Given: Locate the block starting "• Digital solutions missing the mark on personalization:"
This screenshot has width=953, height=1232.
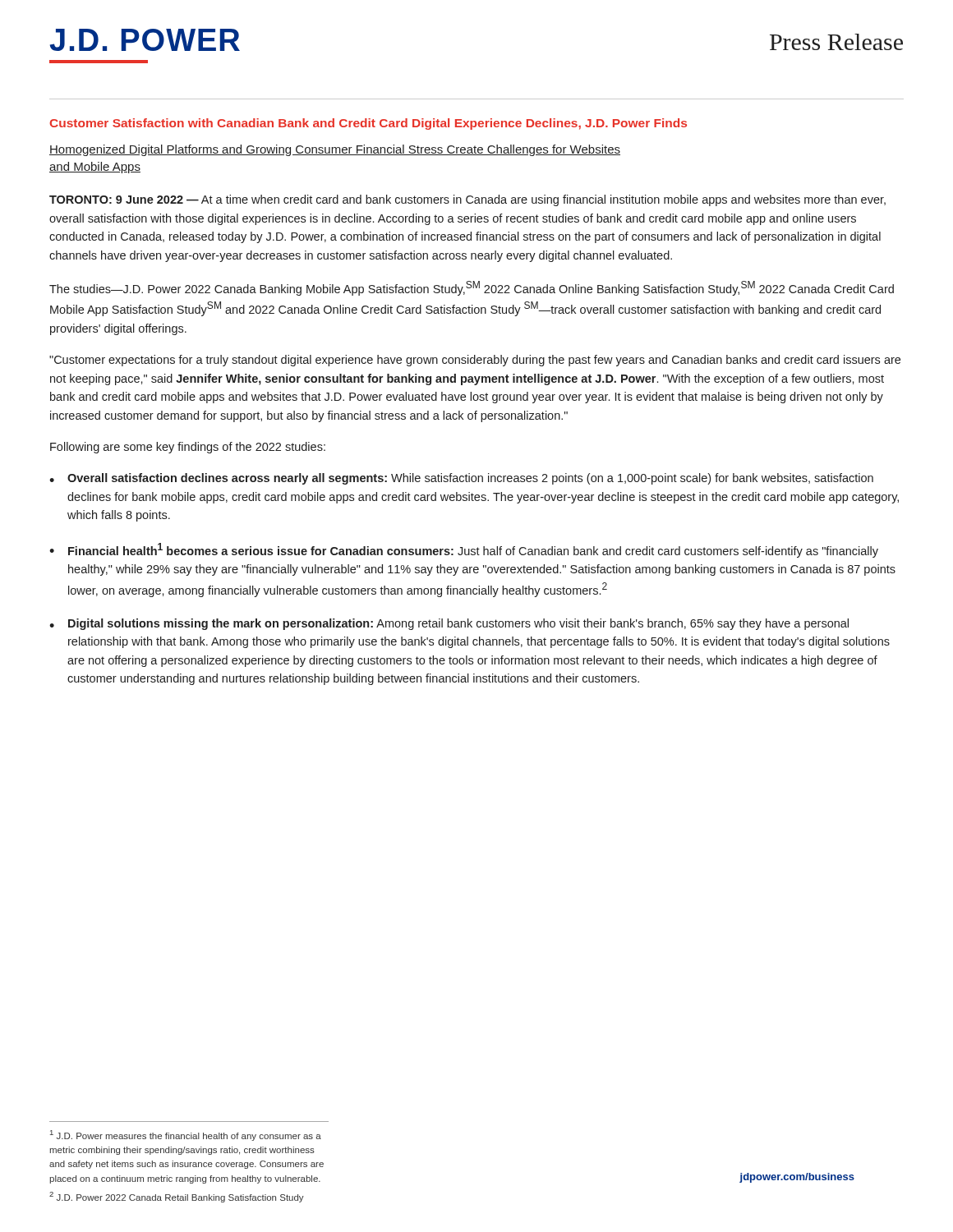Looking at the screenshot, I should 476,651.
